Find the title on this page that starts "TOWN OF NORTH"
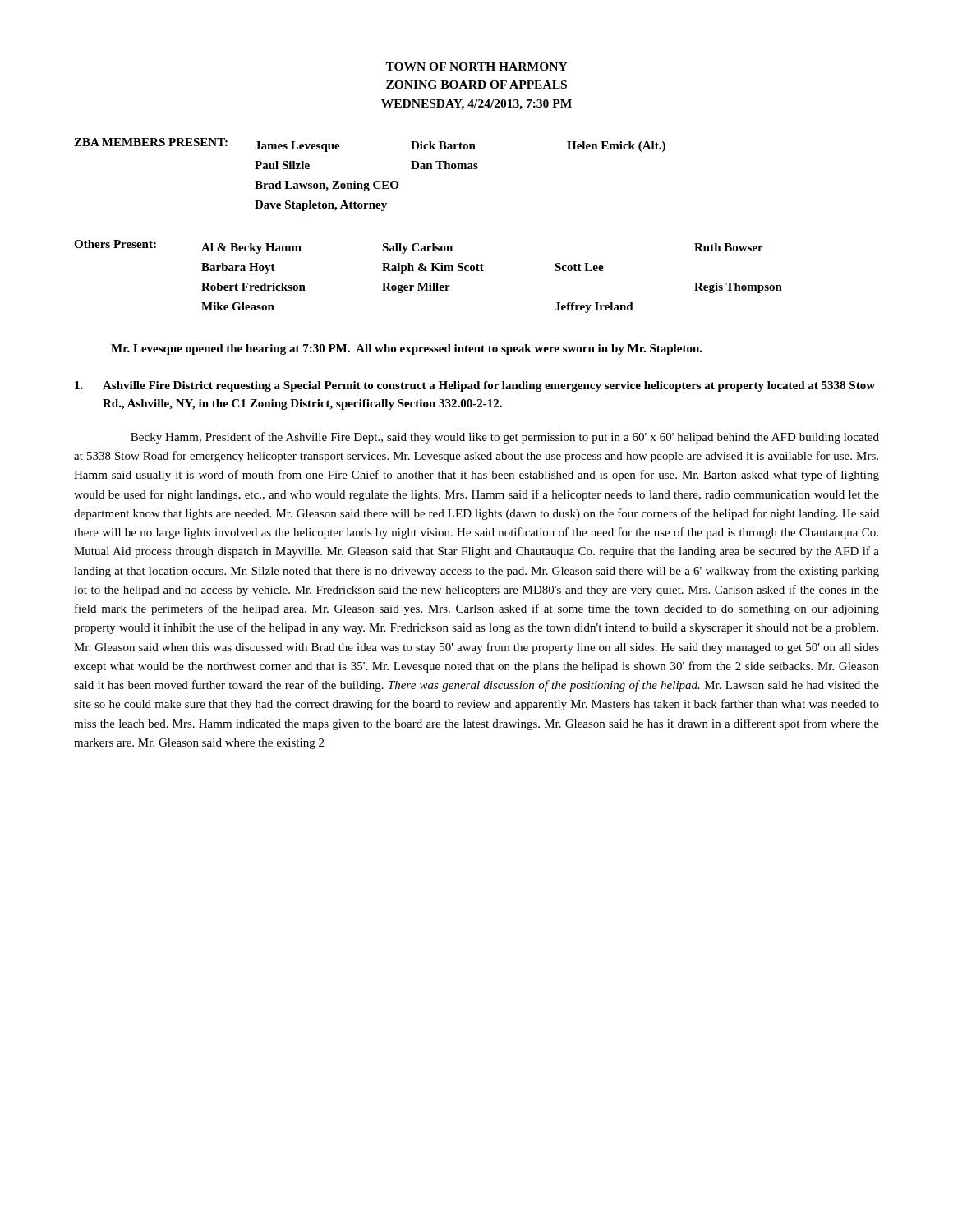Screen dimensions: 1232x953 coord(476,85)
